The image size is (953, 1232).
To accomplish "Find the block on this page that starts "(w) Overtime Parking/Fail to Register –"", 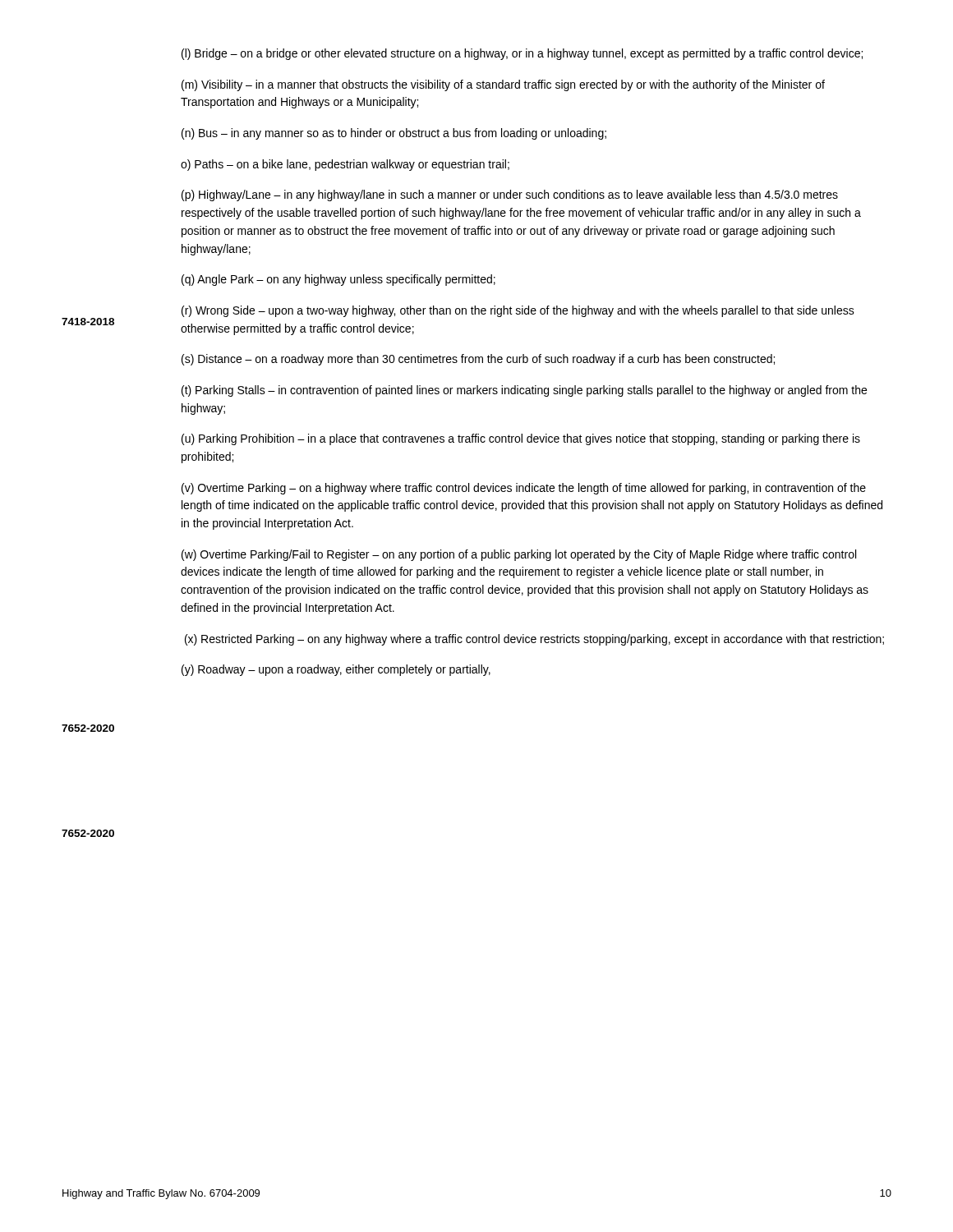I will [525, 581].
